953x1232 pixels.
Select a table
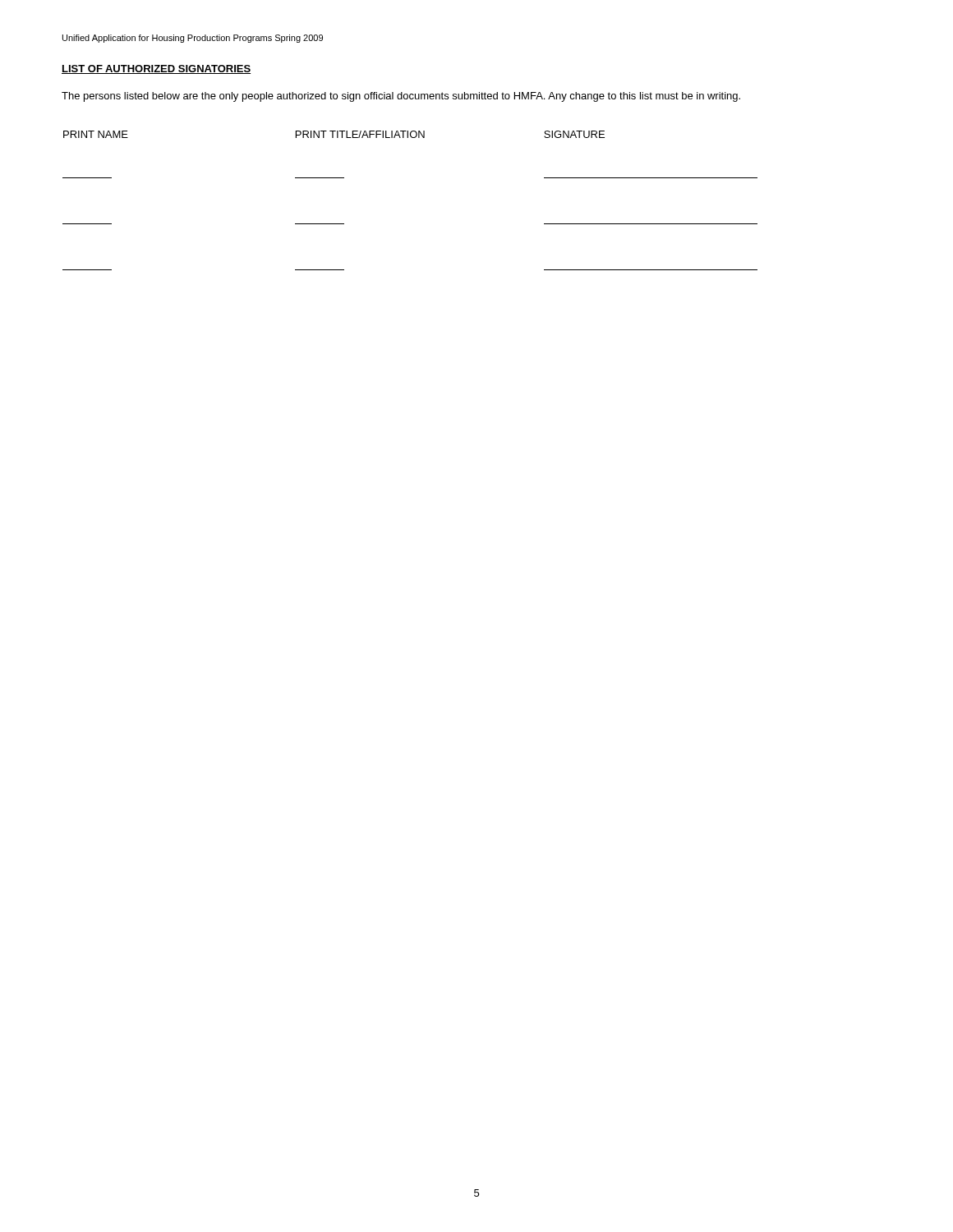476,207
